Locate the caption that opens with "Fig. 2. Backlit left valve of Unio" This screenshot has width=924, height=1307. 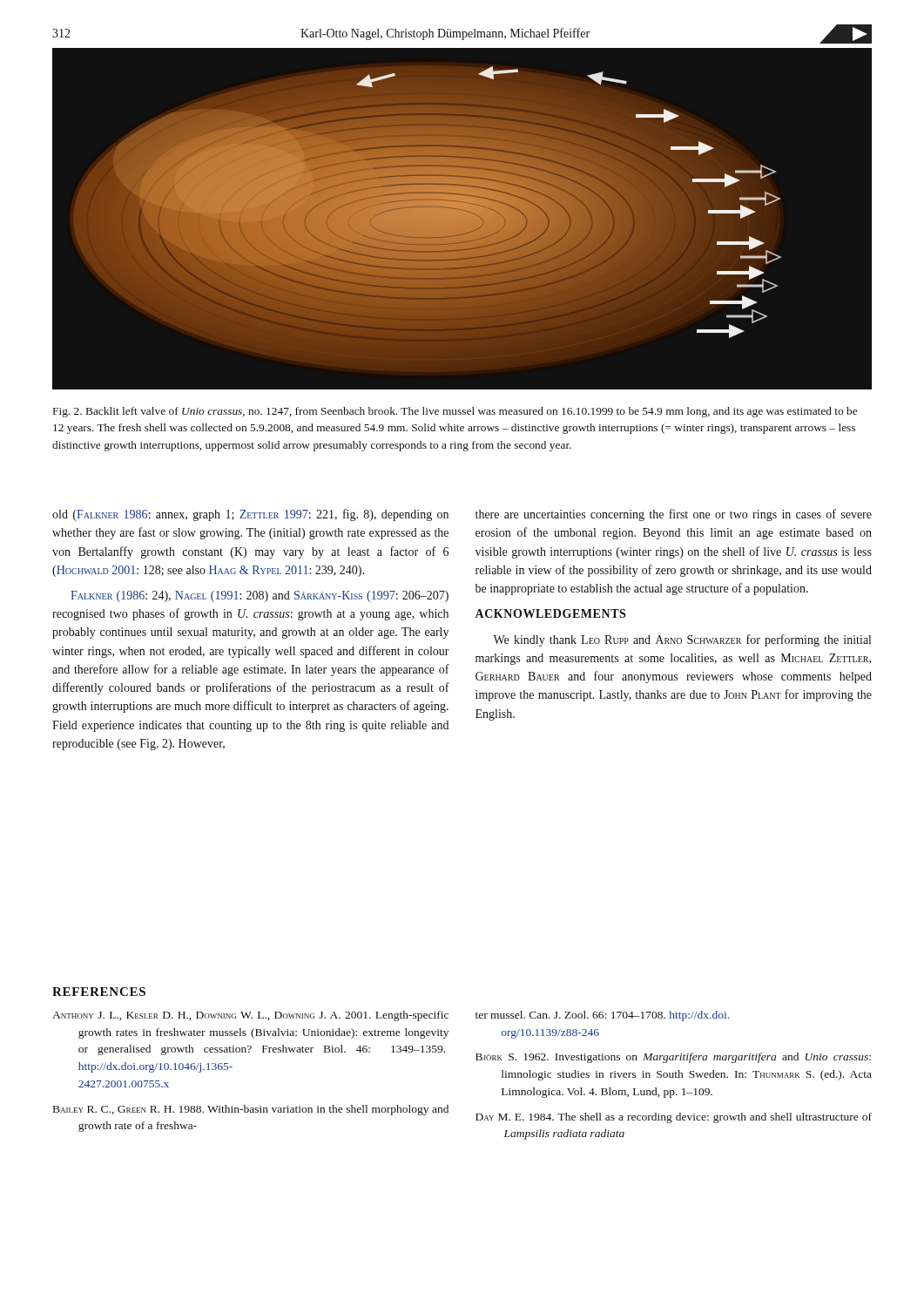[462, 428]
